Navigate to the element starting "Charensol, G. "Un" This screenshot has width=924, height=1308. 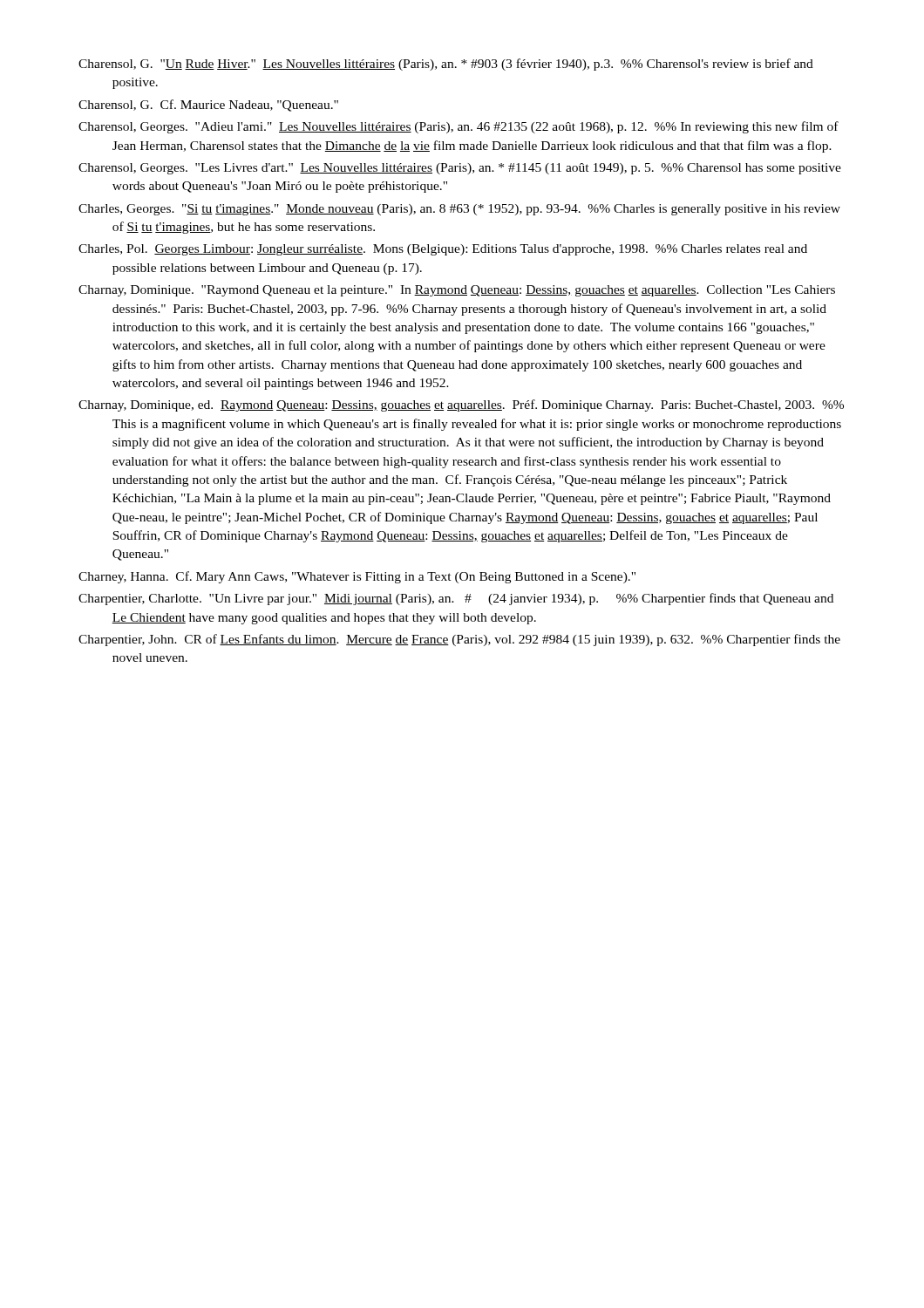point(446,73)
